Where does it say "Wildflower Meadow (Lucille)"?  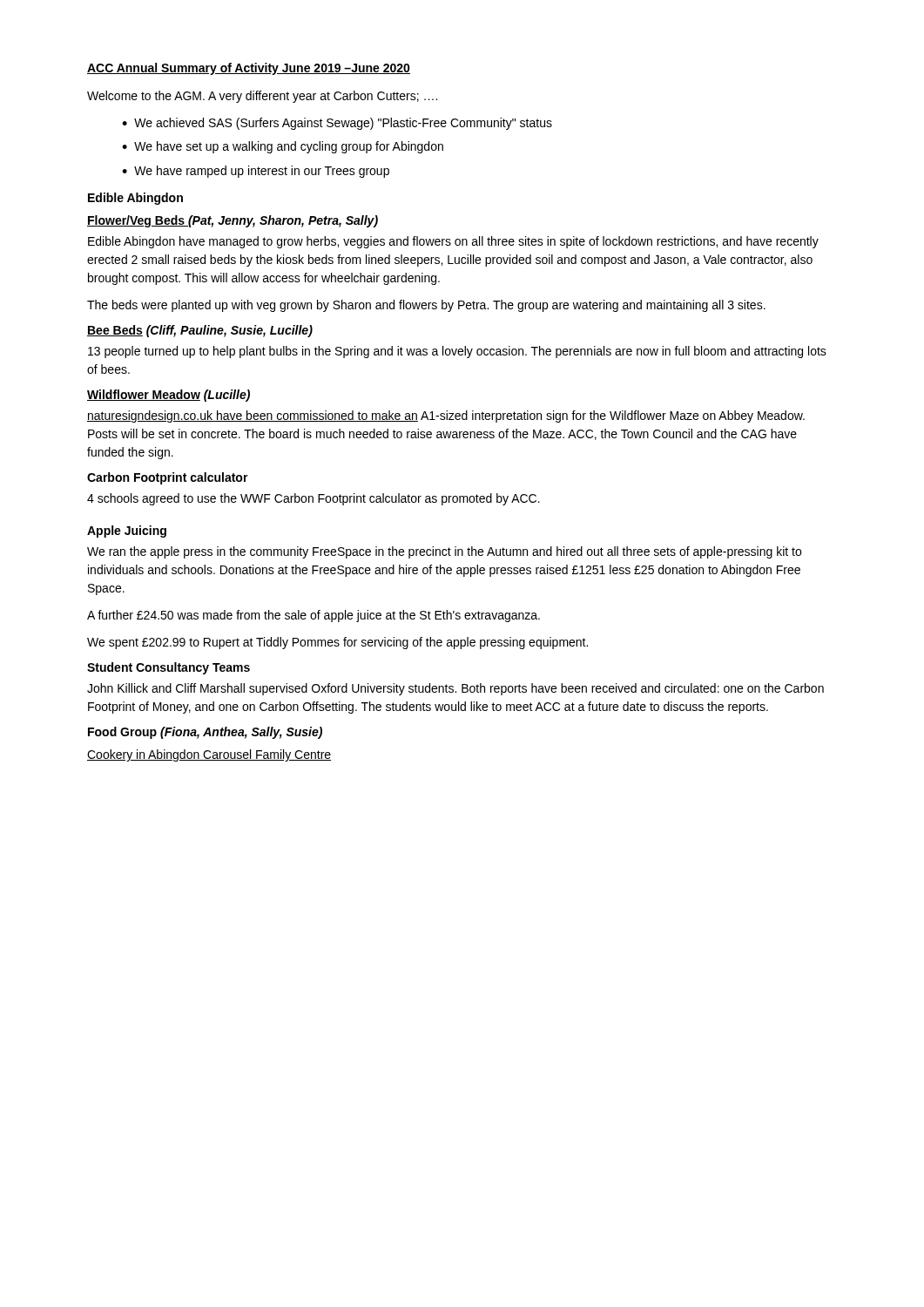click(x=169, y=395)
